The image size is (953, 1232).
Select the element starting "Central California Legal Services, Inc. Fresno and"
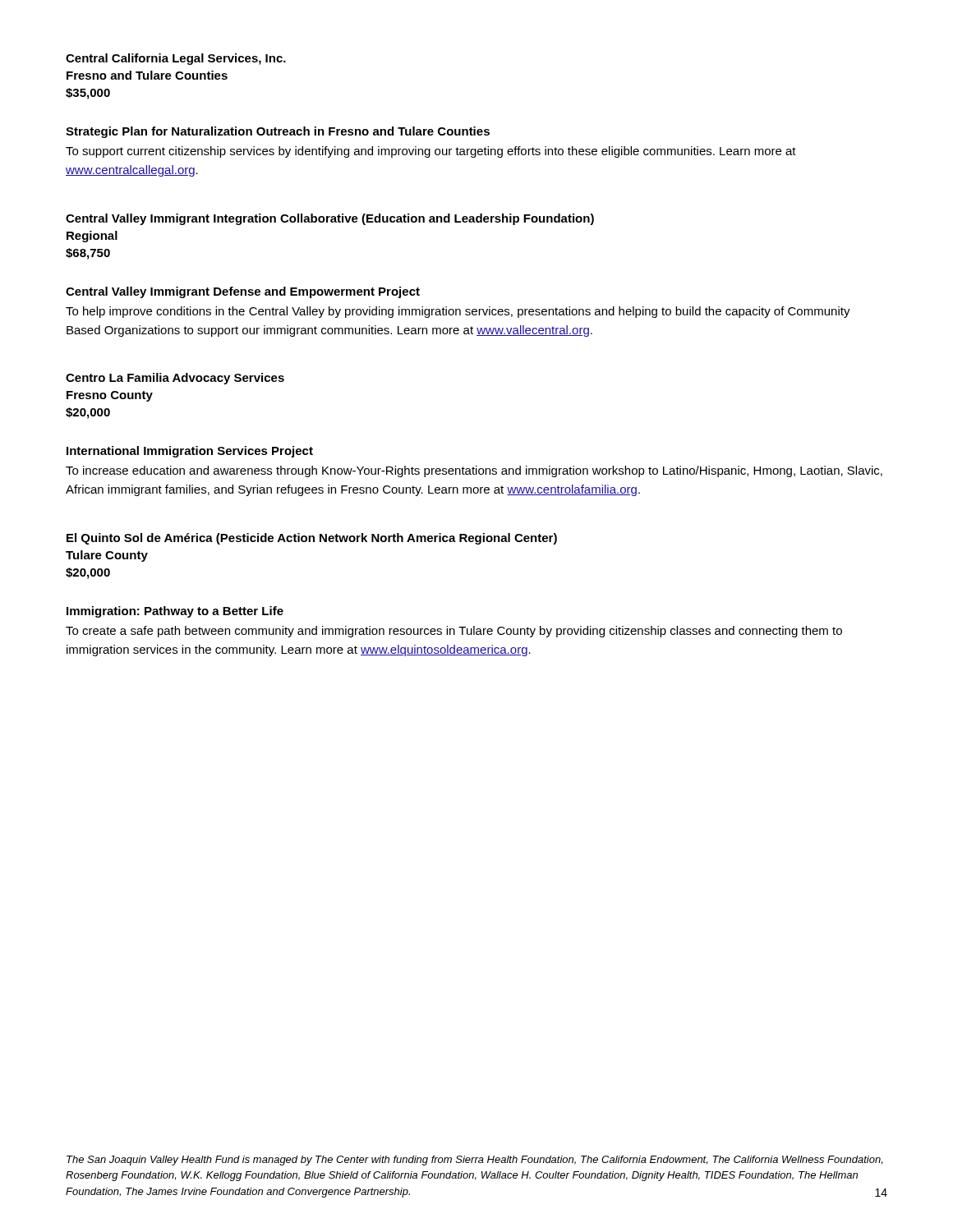coord(176,59)
